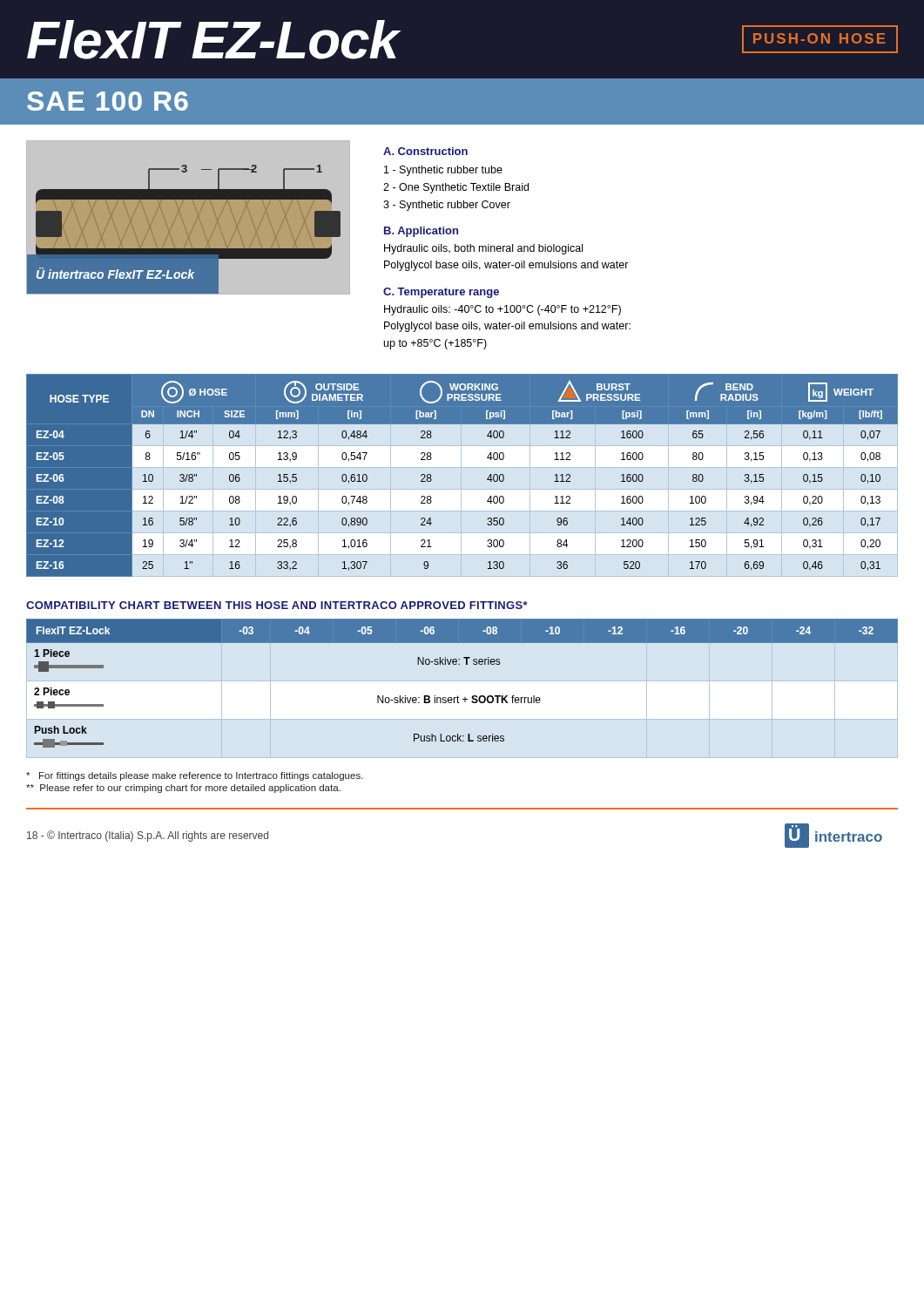
Task: Click on the text starting "PUSH-ON HOSE"
Action: pyautogui.click(x=820, y=39)
